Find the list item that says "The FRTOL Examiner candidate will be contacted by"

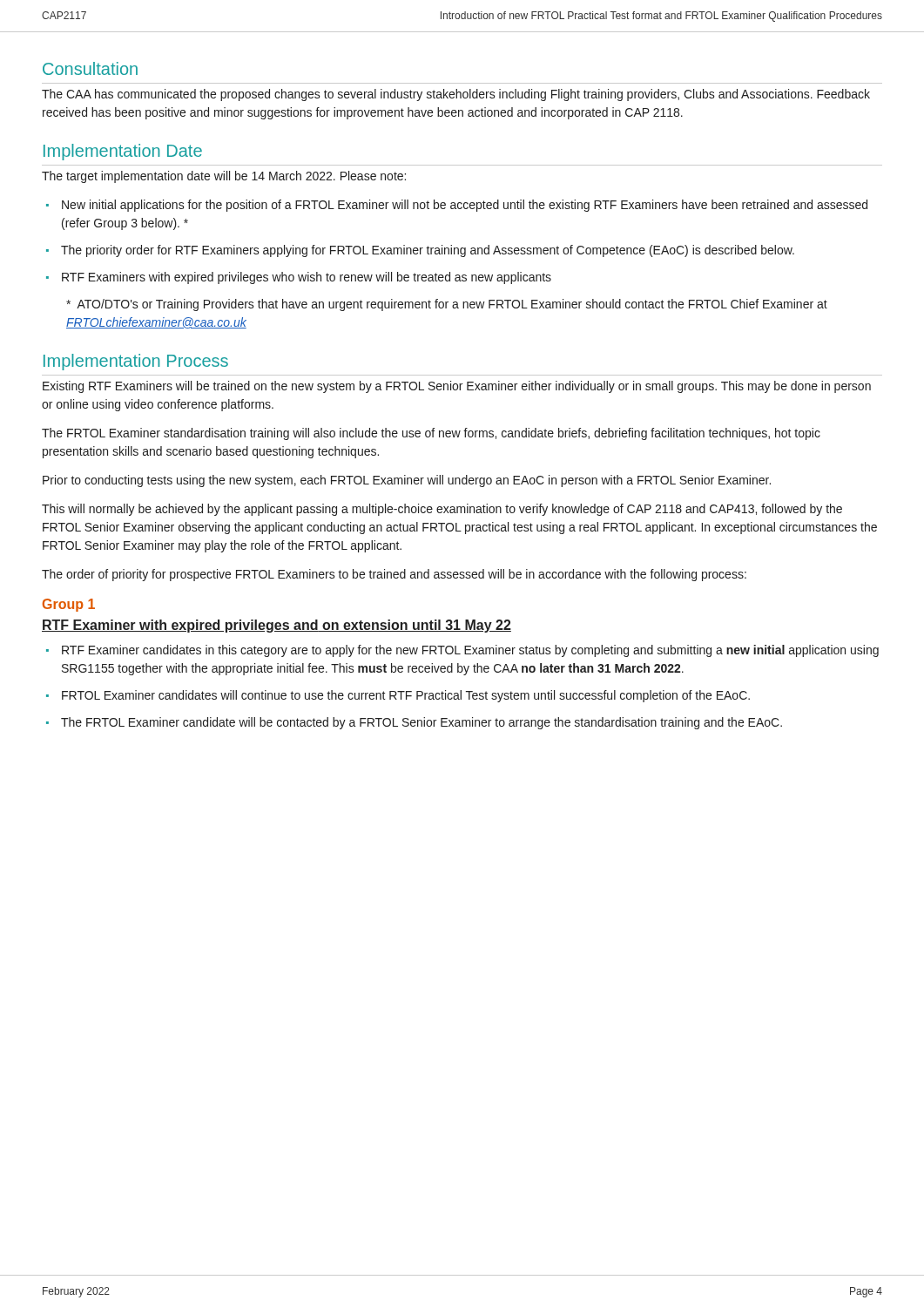pos(462,723)
